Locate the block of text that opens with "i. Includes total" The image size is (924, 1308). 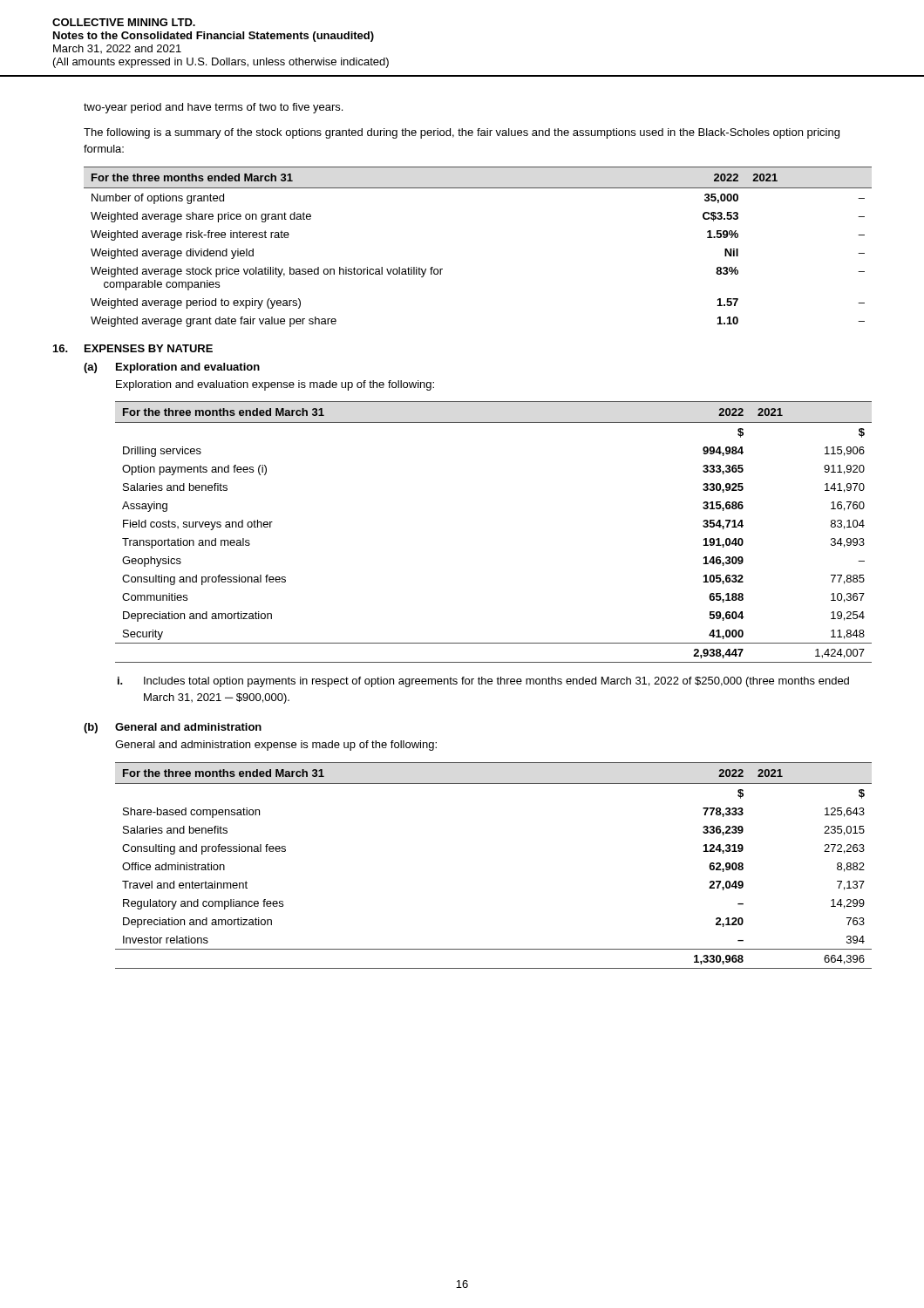(493, 690)
